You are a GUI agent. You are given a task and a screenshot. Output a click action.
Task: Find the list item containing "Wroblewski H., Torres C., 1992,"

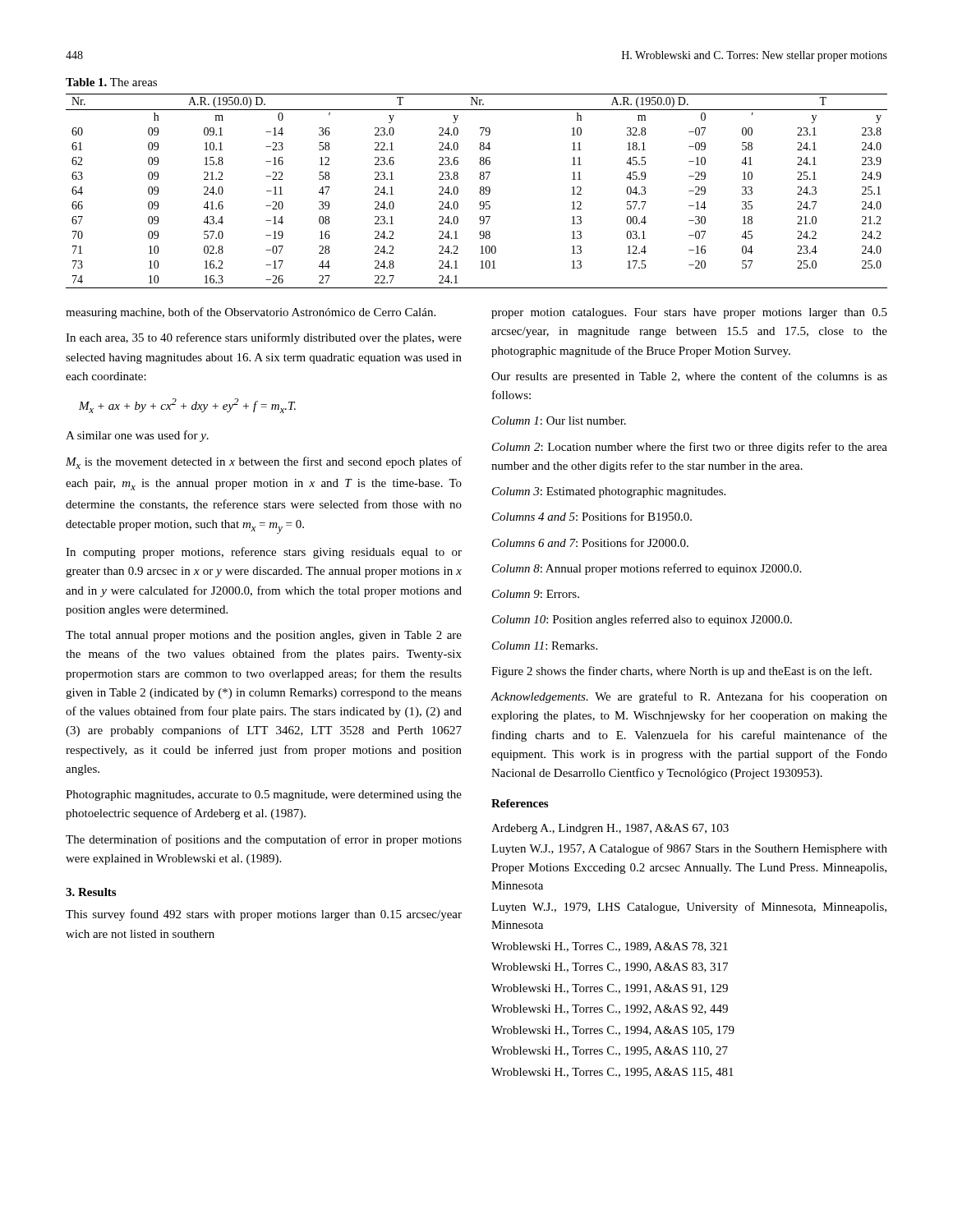[610, 1009]
